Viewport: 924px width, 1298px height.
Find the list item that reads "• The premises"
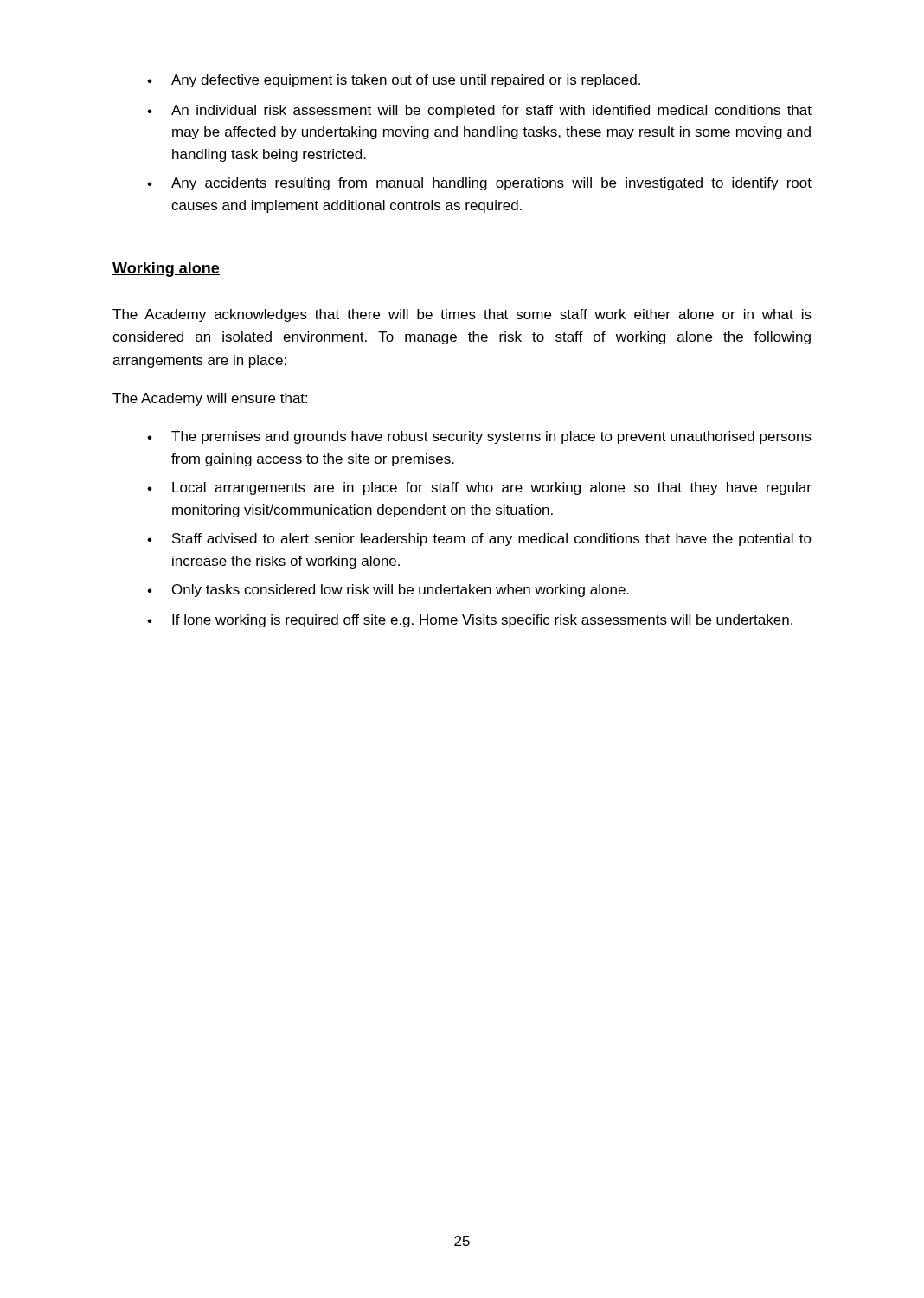coord(479,448)
